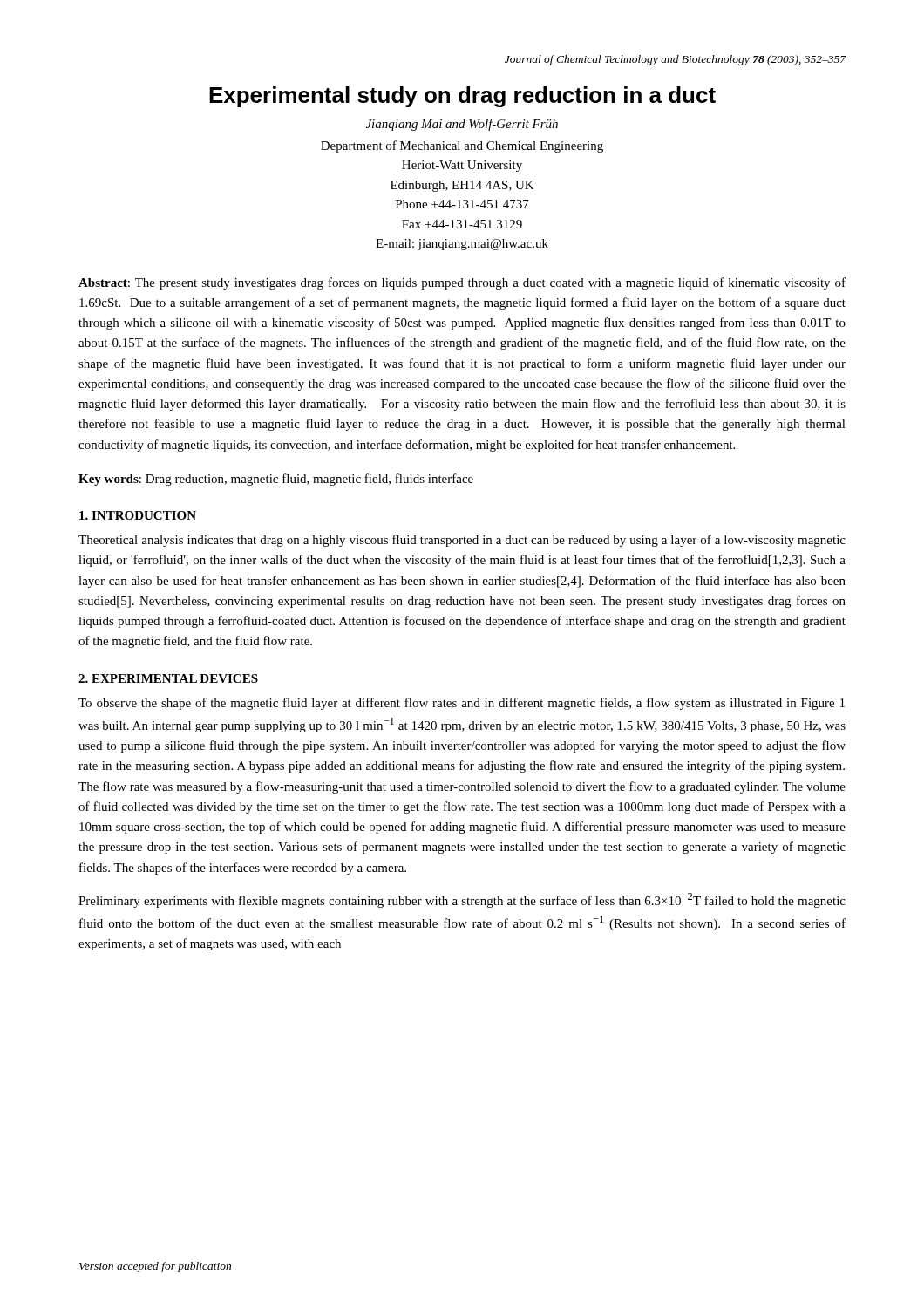Find the text starting "Key words: Drag"

tap(276, 479)
